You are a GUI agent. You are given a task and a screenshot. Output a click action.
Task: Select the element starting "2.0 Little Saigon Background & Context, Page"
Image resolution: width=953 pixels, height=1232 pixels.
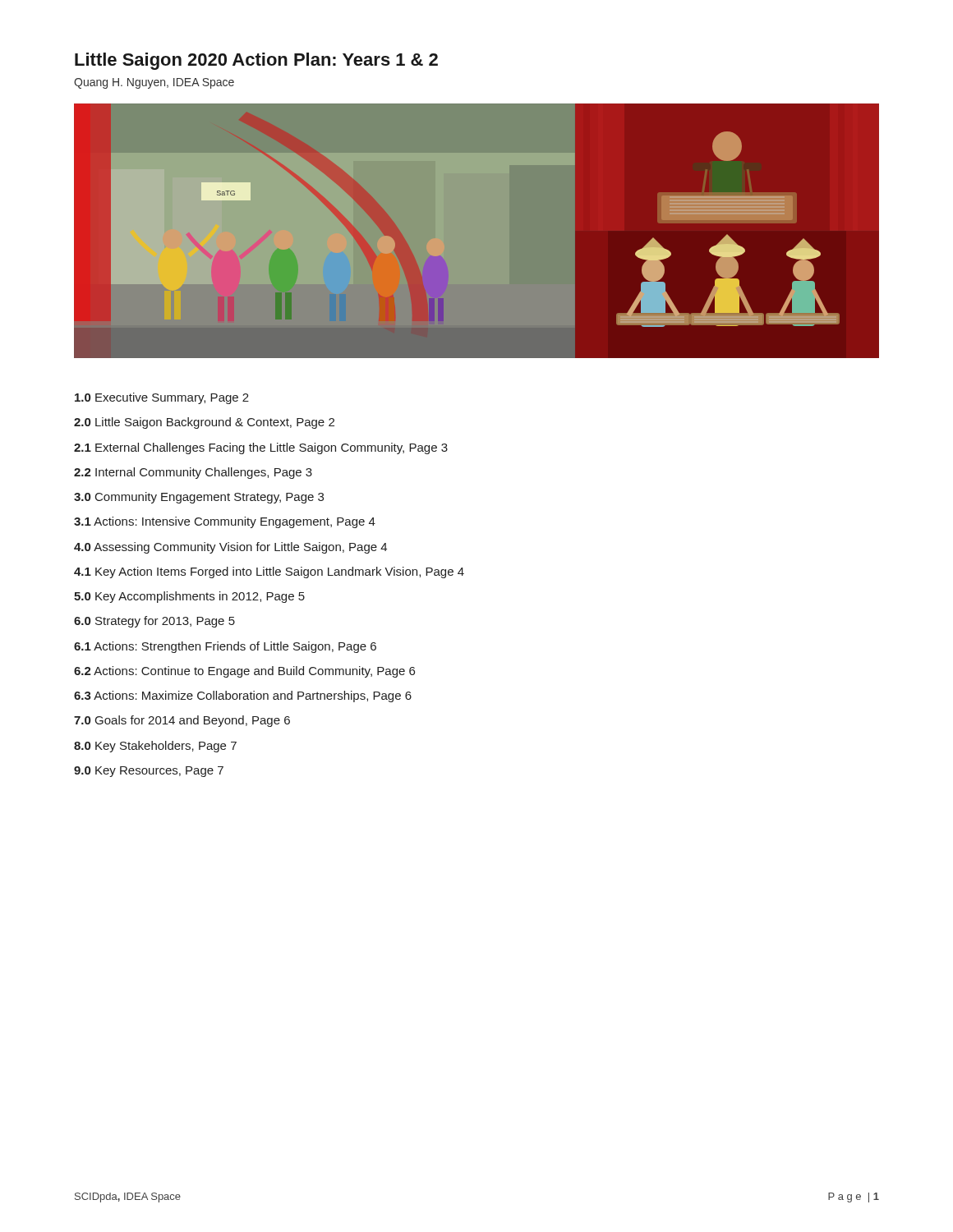click(204, 422)
